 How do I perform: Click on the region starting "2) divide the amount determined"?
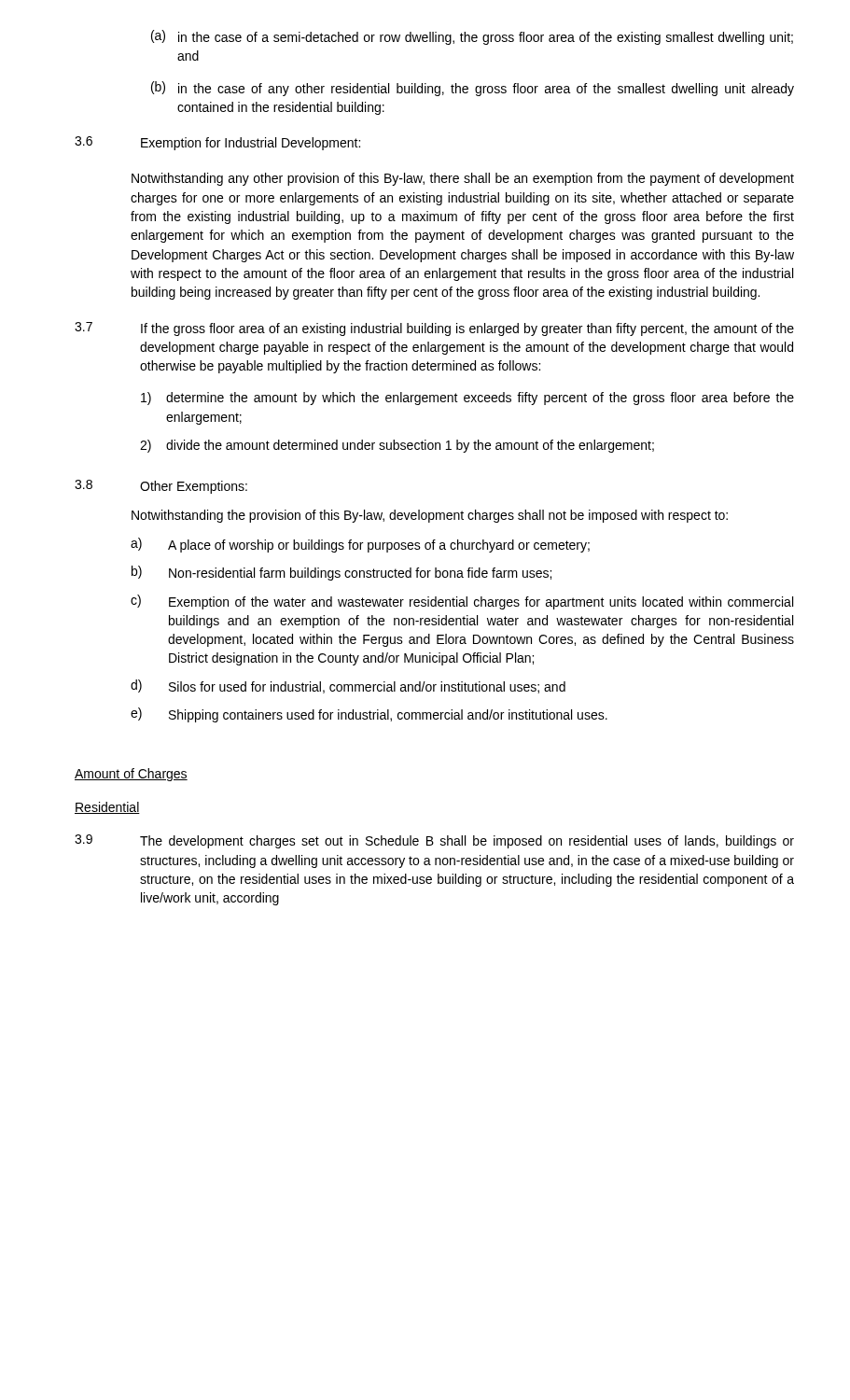tap(467, 445)
